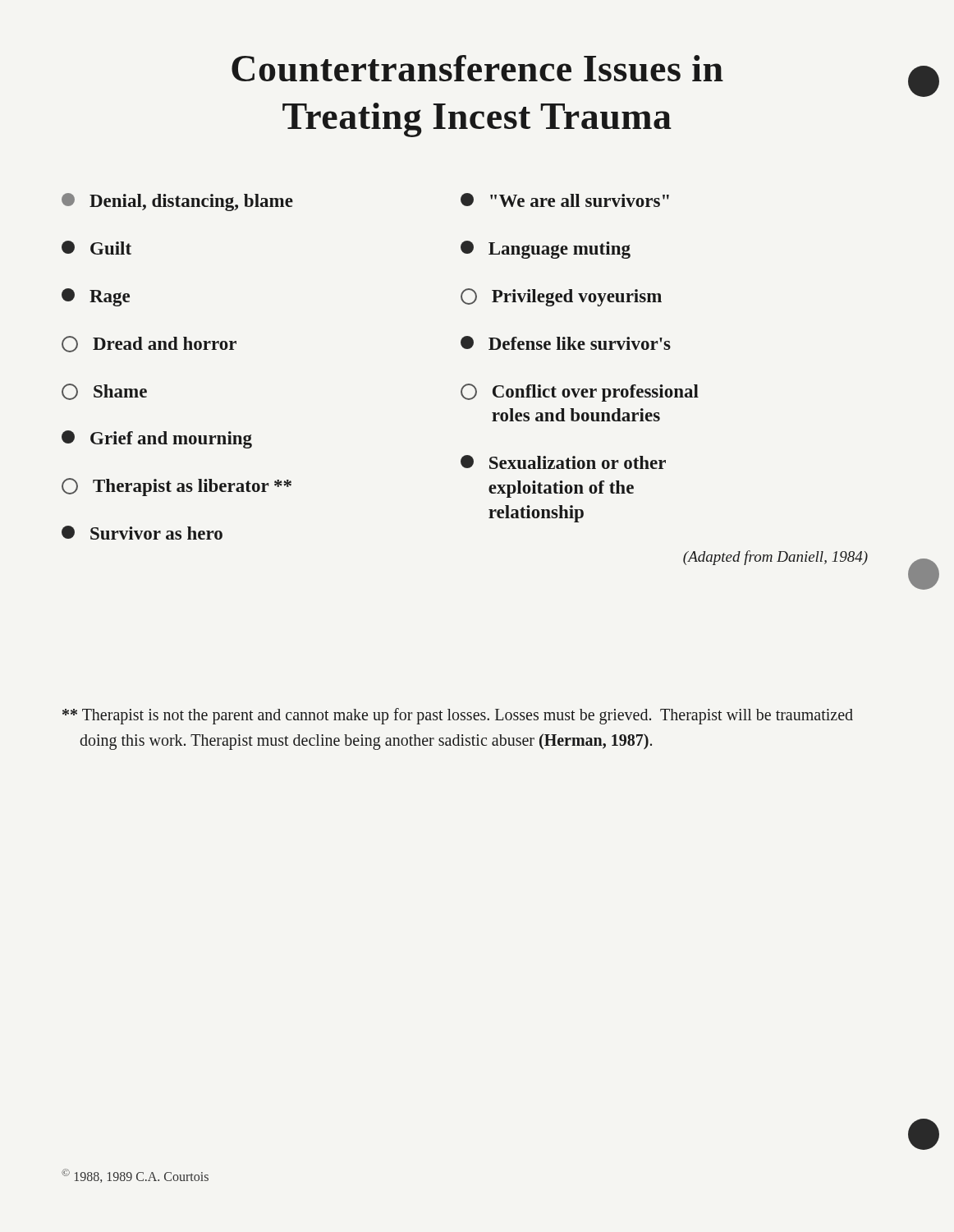
Task: Navigate to the passage starting "Conflict over professionalroles and boundaries"
Action: pyautogui.click(x=580, y=404)
